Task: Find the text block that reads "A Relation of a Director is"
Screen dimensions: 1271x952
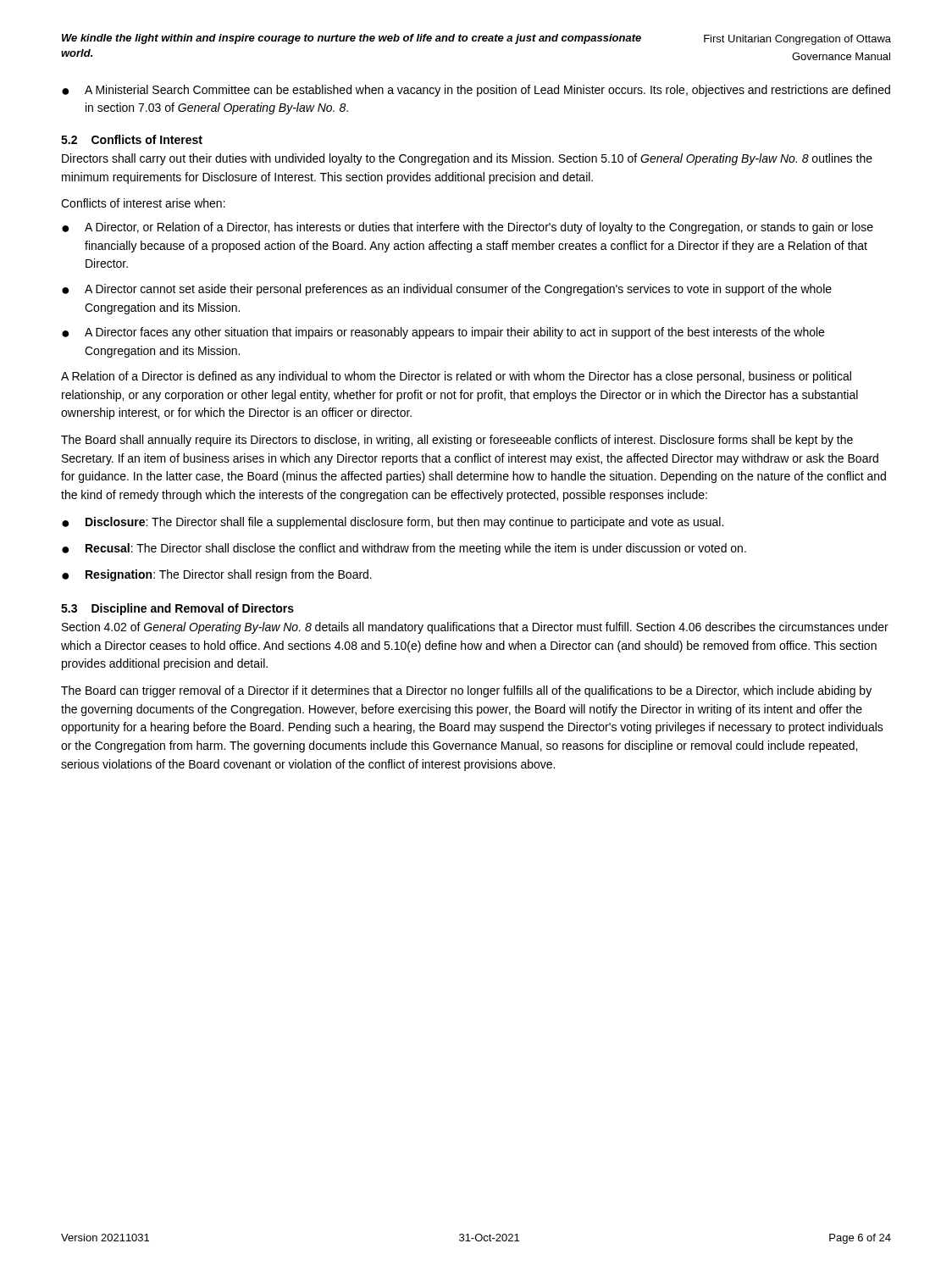Action: (460, 394)
